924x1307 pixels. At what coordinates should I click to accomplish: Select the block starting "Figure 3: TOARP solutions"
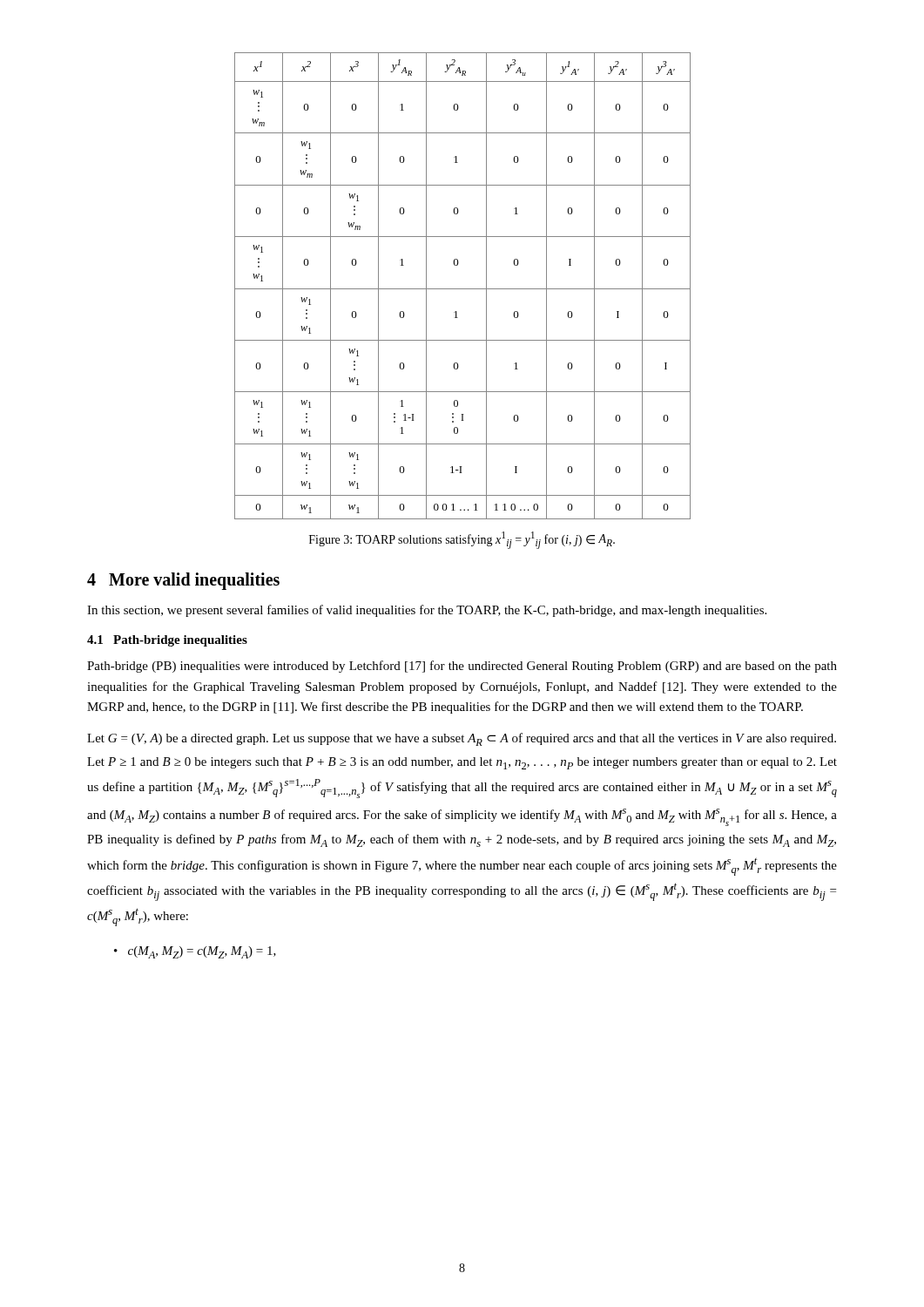point(462,539)
